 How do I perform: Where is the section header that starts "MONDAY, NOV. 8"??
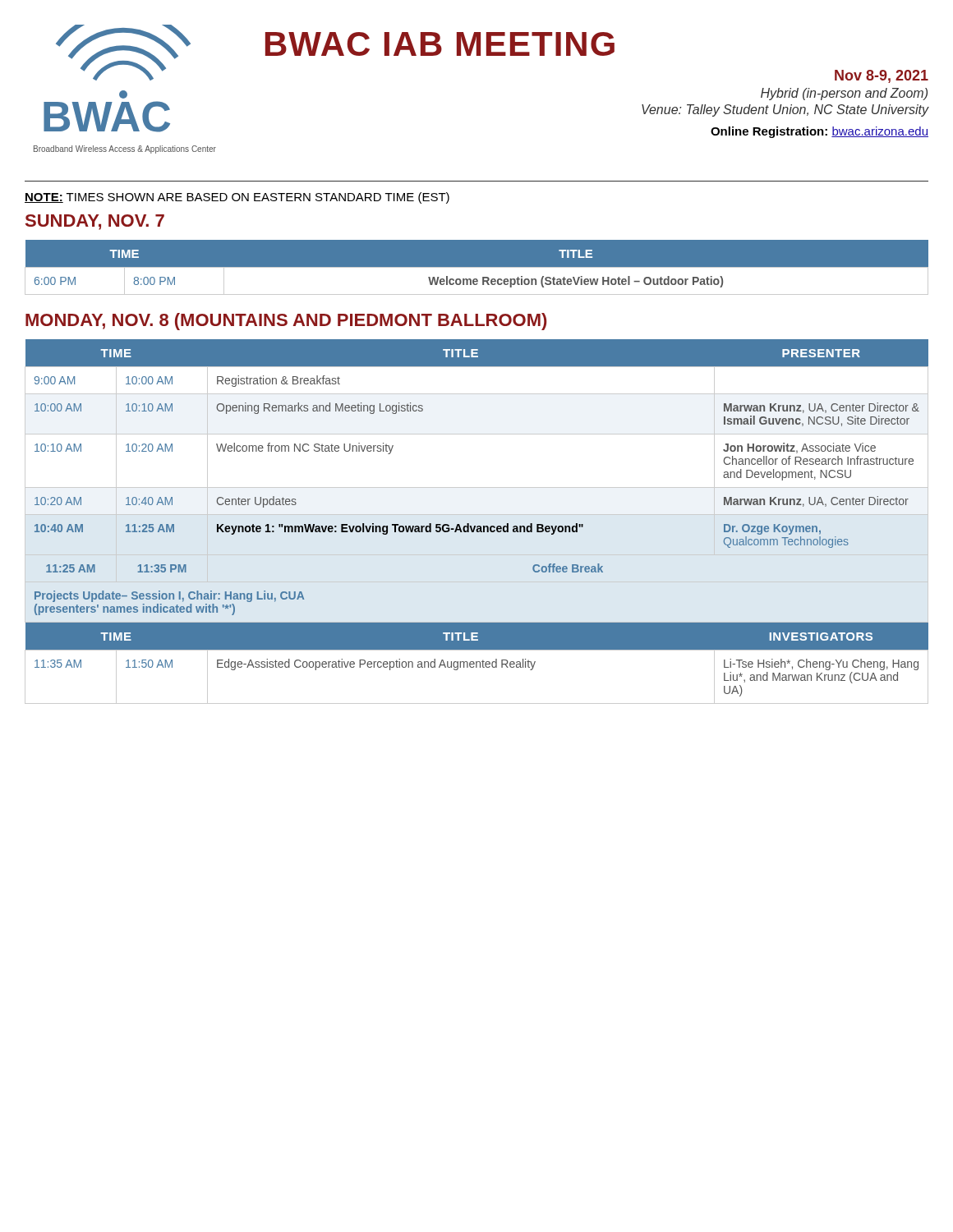(286, 320)
